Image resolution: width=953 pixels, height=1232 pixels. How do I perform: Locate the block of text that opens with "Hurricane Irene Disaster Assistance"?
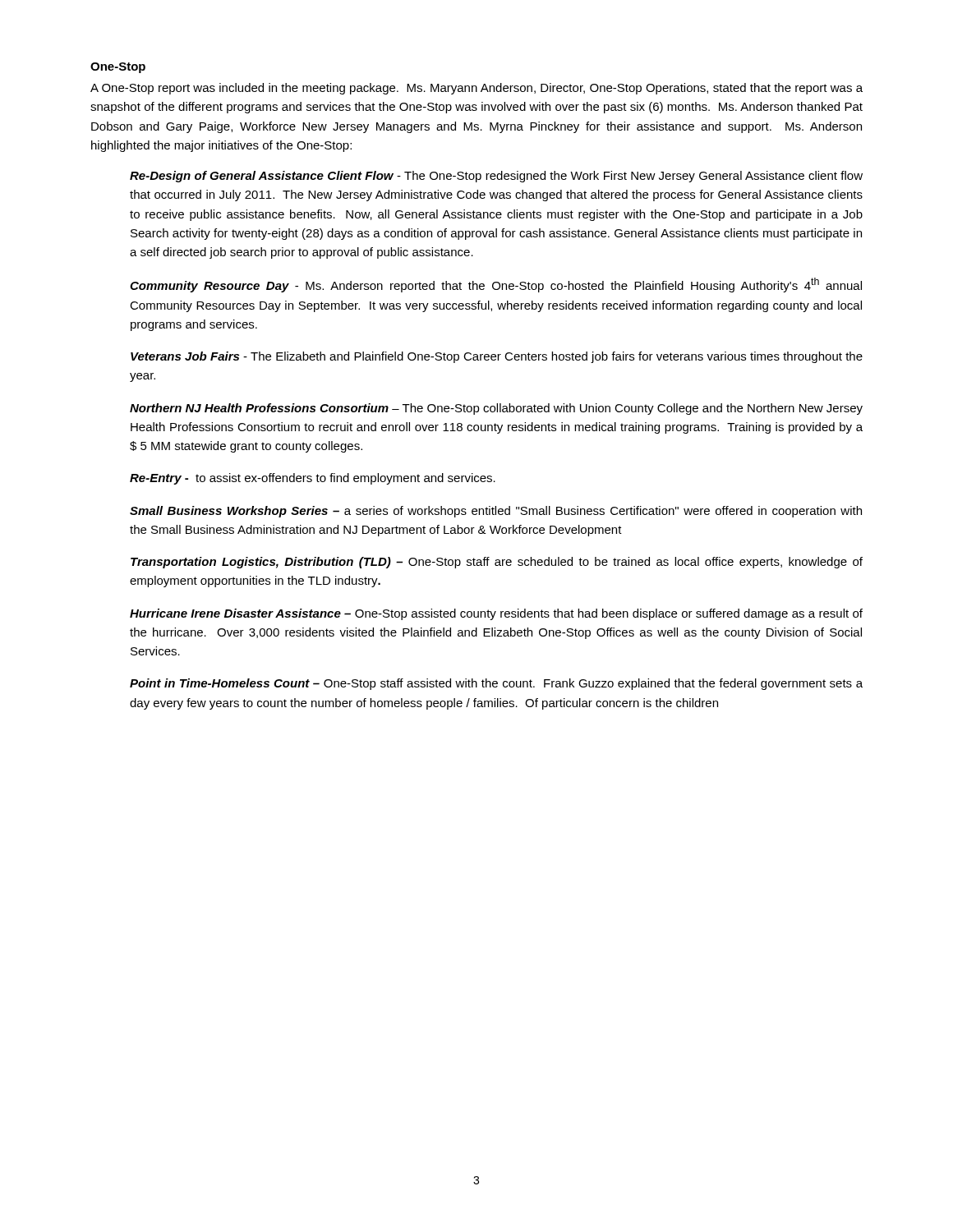tap(496, 632)
